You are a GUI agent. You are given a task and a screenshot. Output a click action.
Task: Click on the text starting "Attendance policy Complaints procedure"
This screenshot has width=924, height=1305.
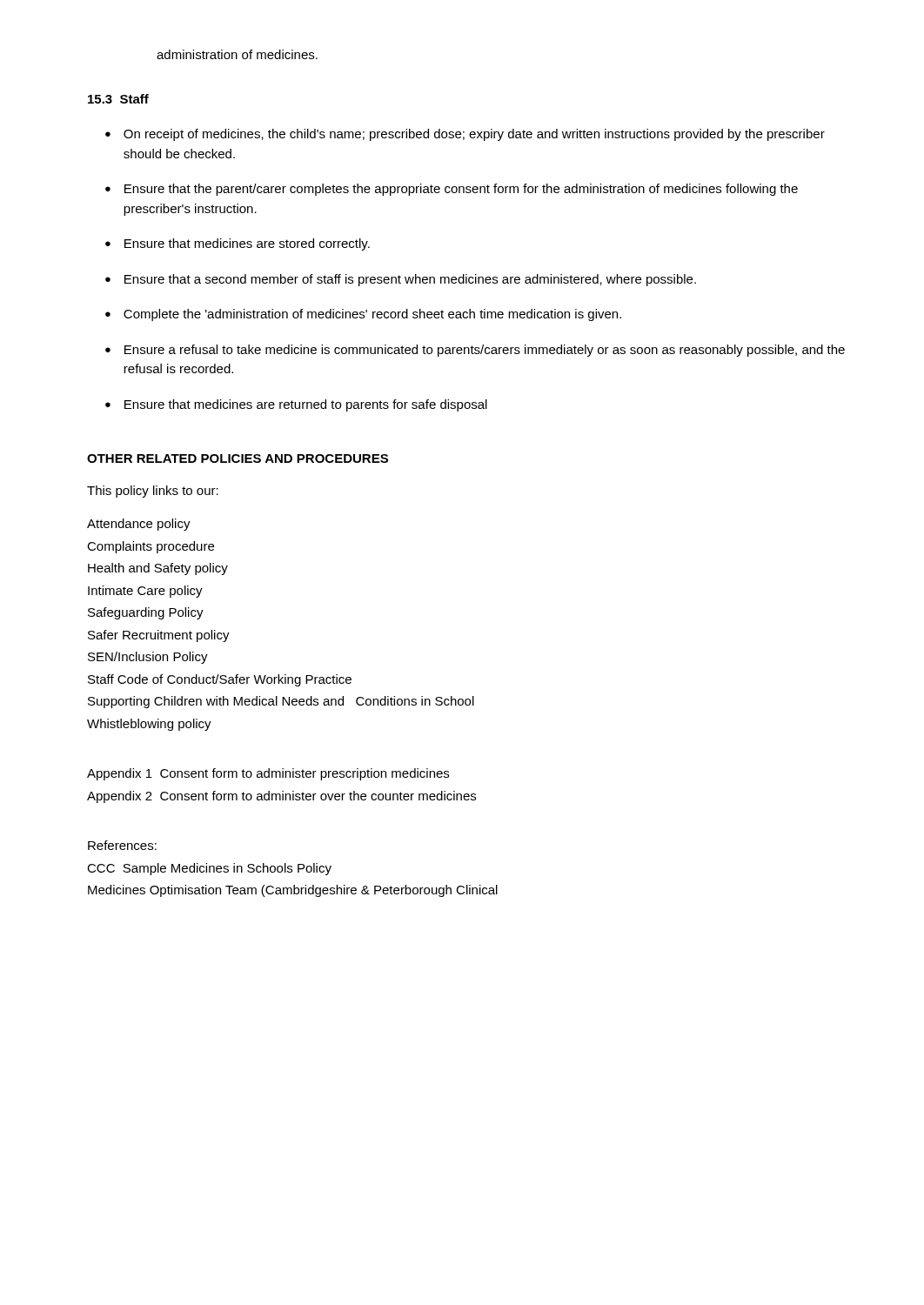click(139, 525)
